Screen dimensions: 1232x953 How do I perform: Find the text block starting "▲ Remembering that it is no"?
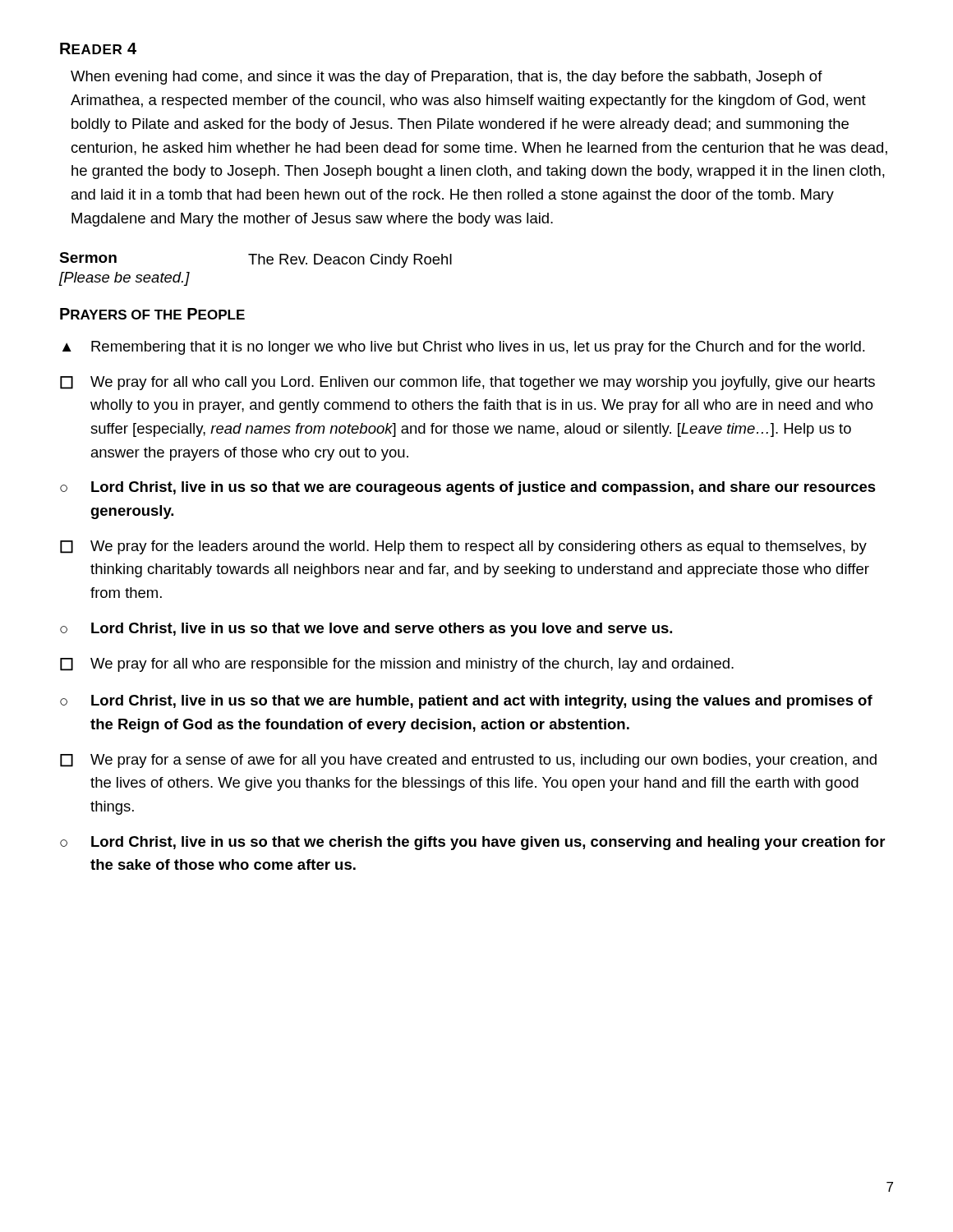tap(476, 347)
